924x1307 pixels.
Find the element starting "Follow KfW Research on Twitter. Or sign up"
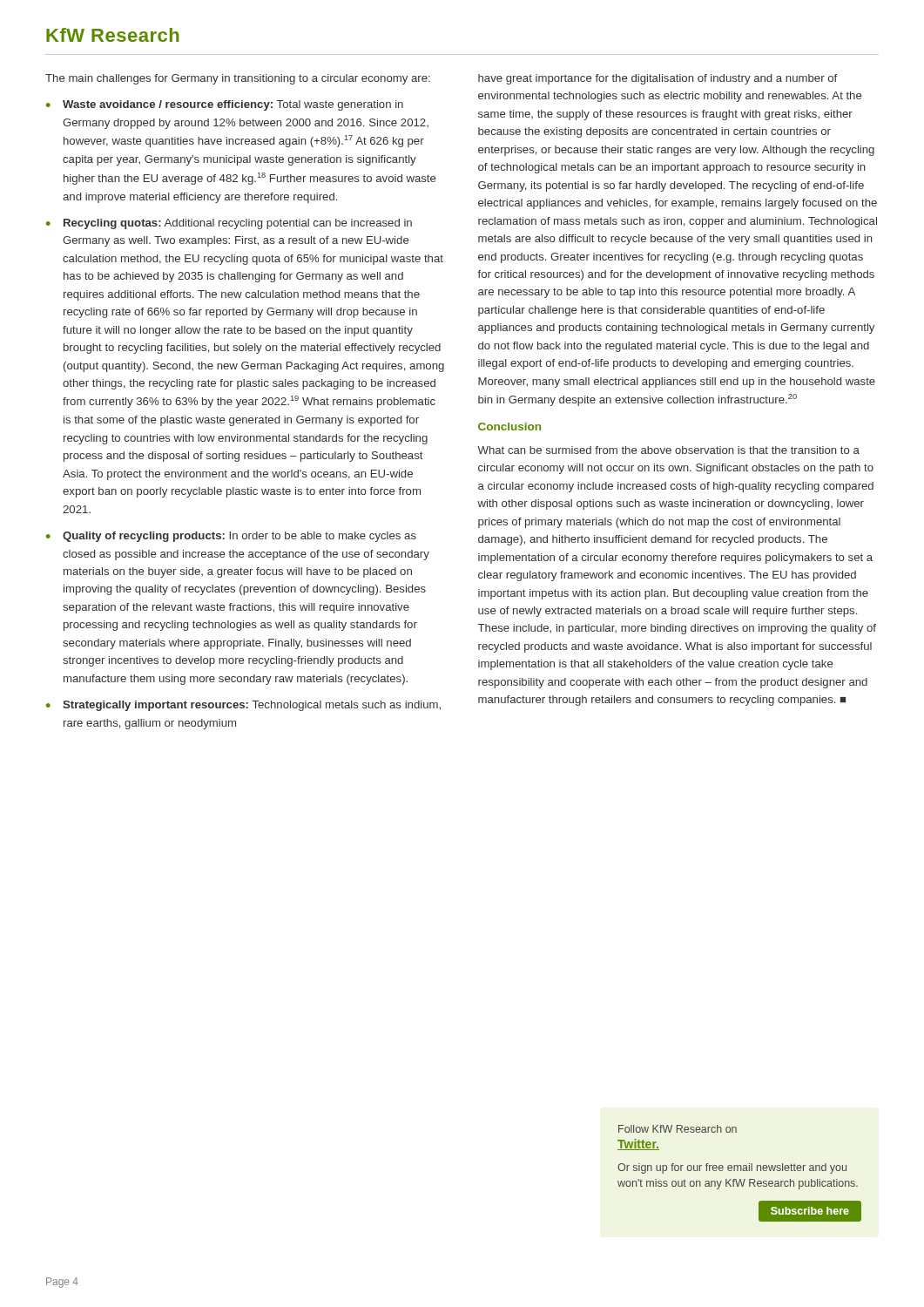click(739, 1172)
